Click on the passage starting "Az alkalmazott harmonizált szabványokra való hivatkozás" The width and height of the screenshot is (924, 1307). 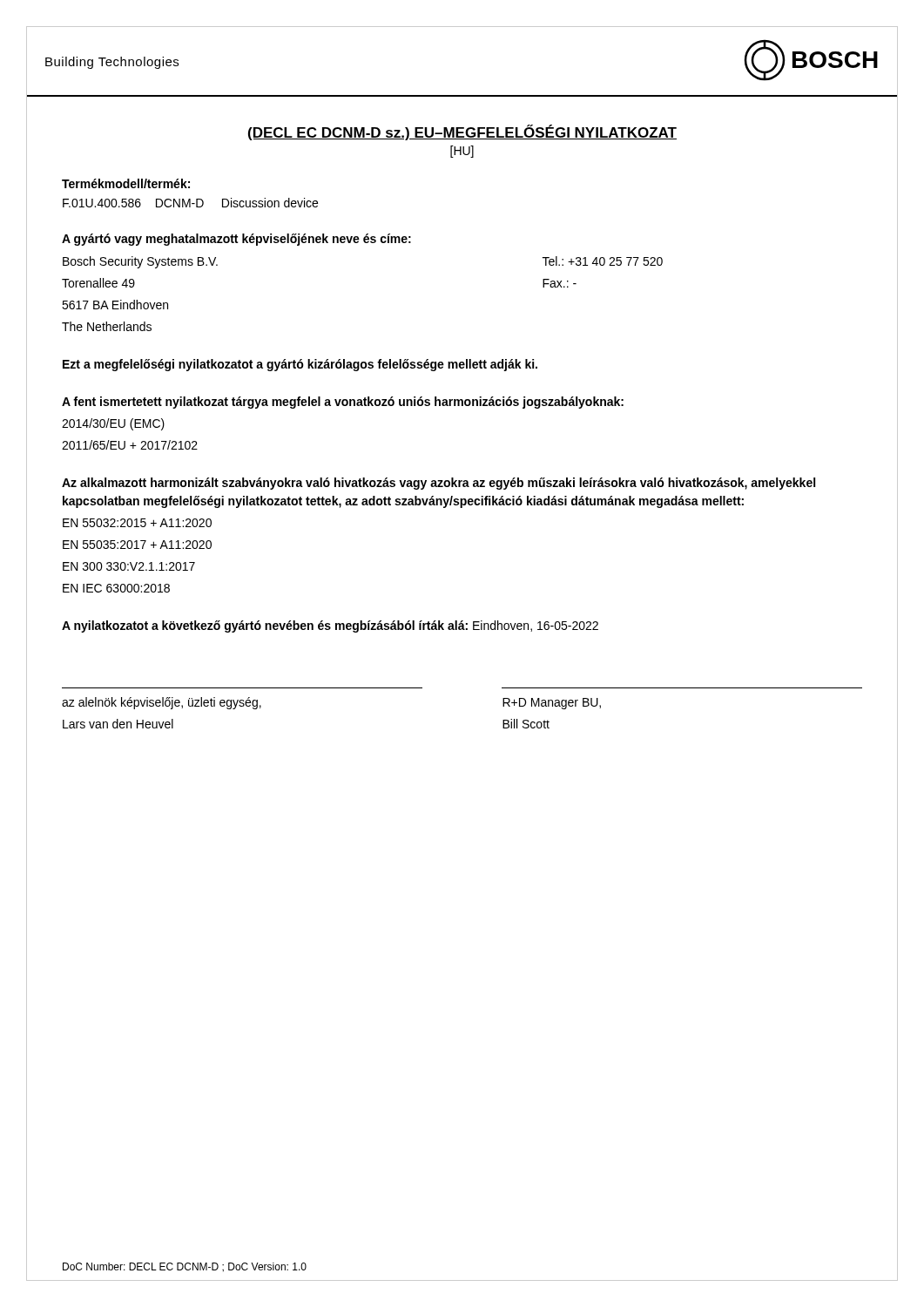(x=438, y=484)
